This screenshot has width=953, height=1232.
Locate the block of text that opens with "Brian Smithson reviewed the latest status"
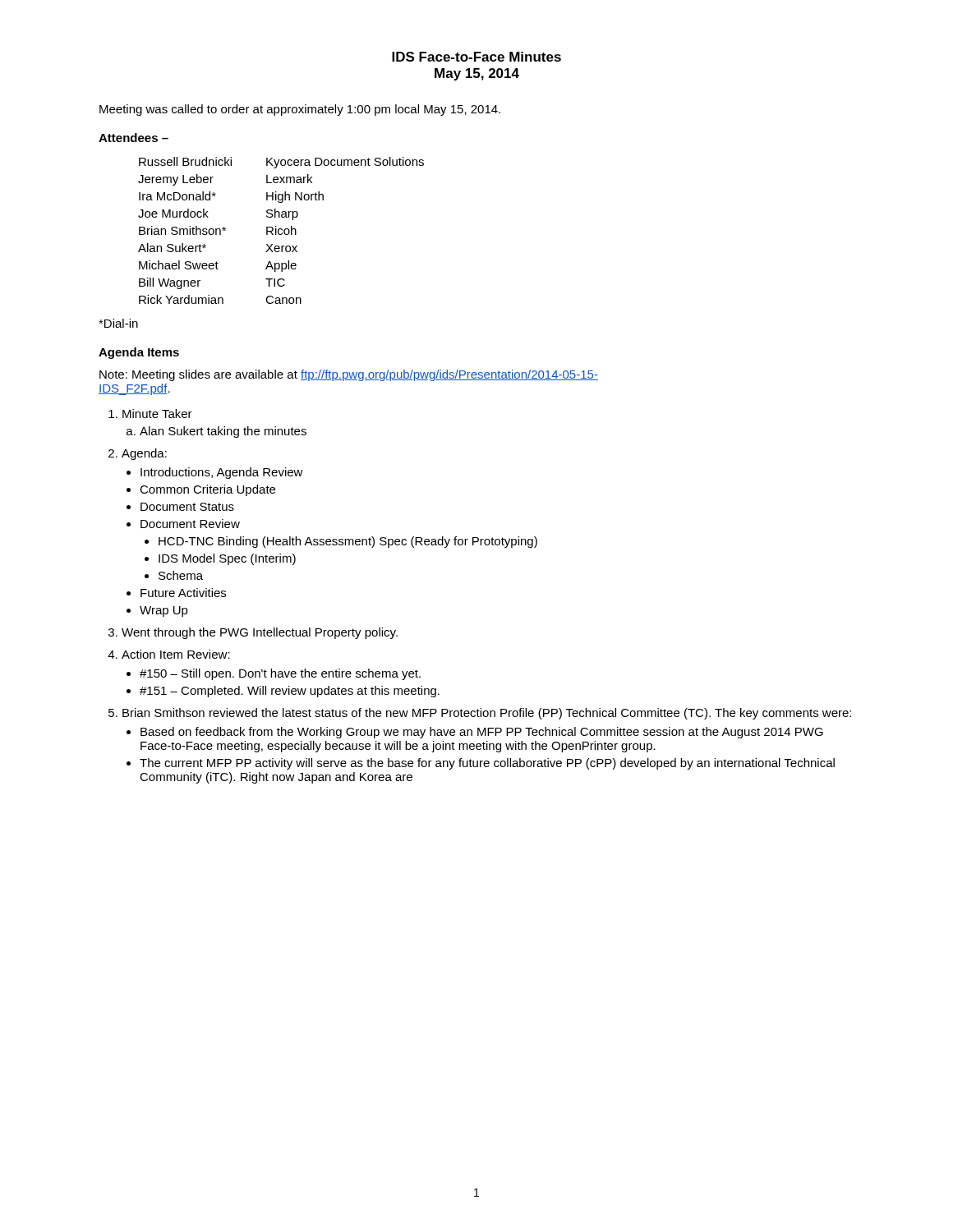click(488, 745)
